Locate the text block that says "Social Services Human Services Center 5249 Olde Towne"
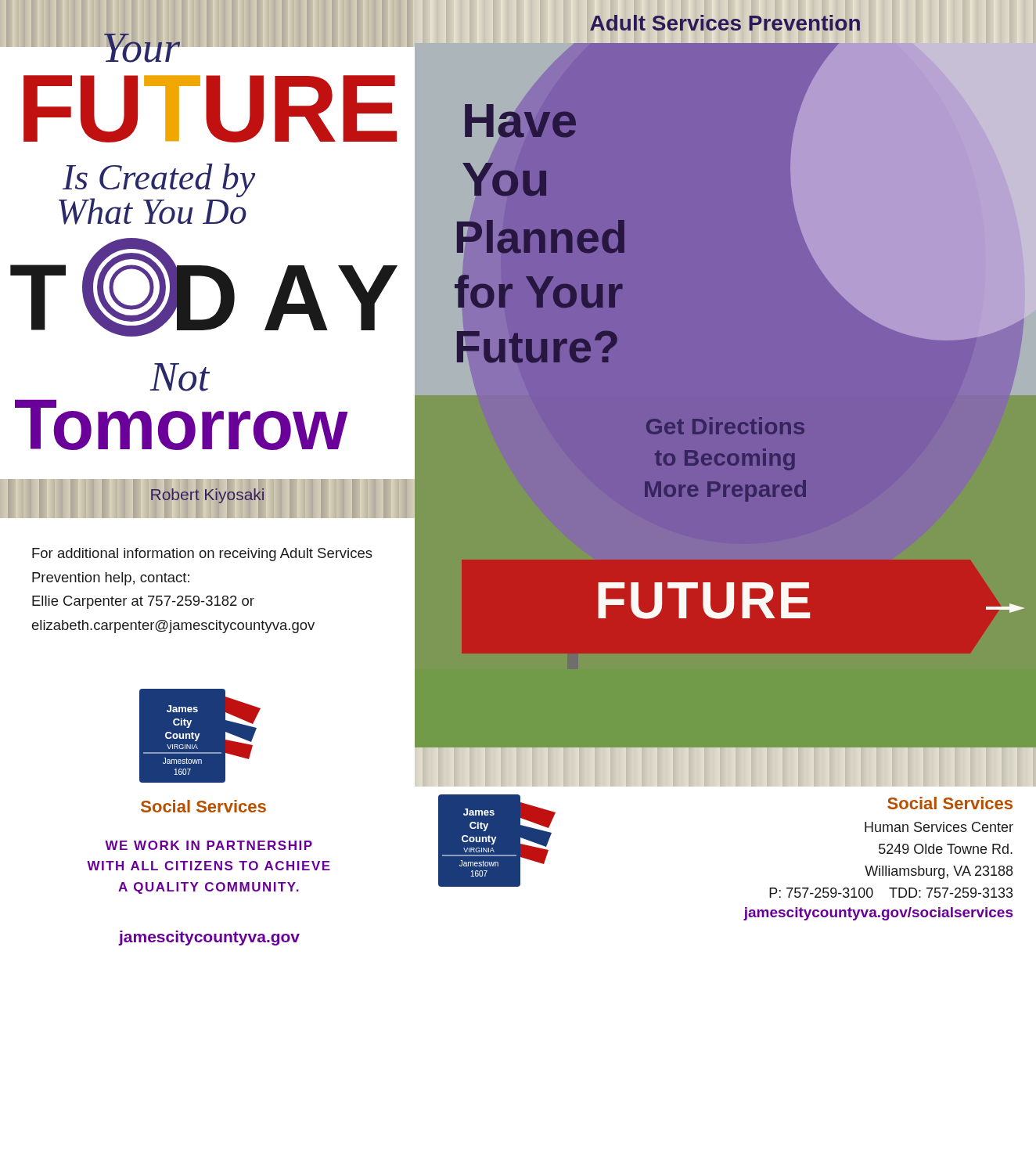This screenshot has height=1174, width=1036. click(950, 803)
